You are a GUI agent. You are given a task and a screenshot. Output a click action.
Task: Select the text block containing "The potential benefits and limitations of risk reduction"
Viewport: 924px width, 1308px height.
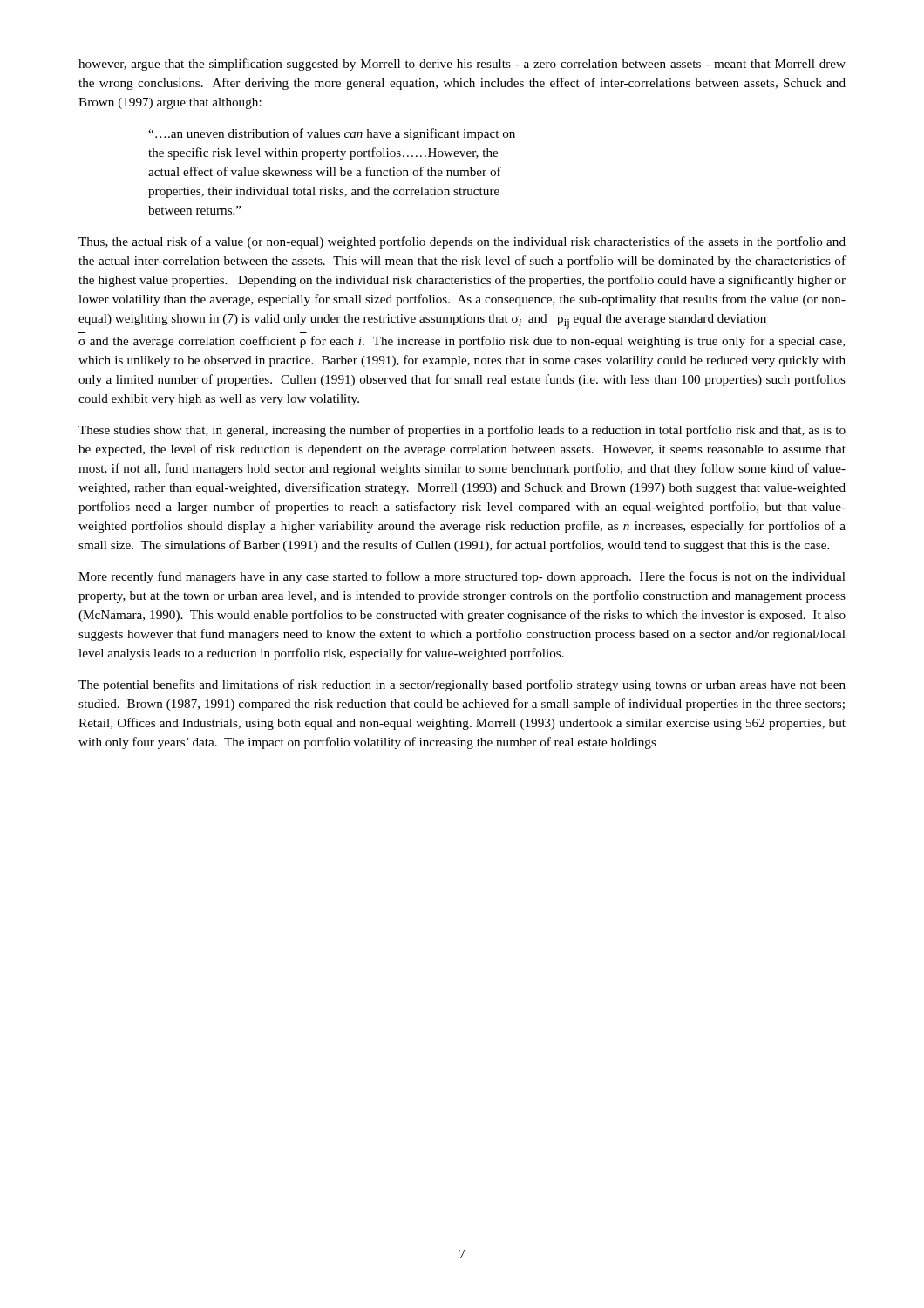point(462,713)
